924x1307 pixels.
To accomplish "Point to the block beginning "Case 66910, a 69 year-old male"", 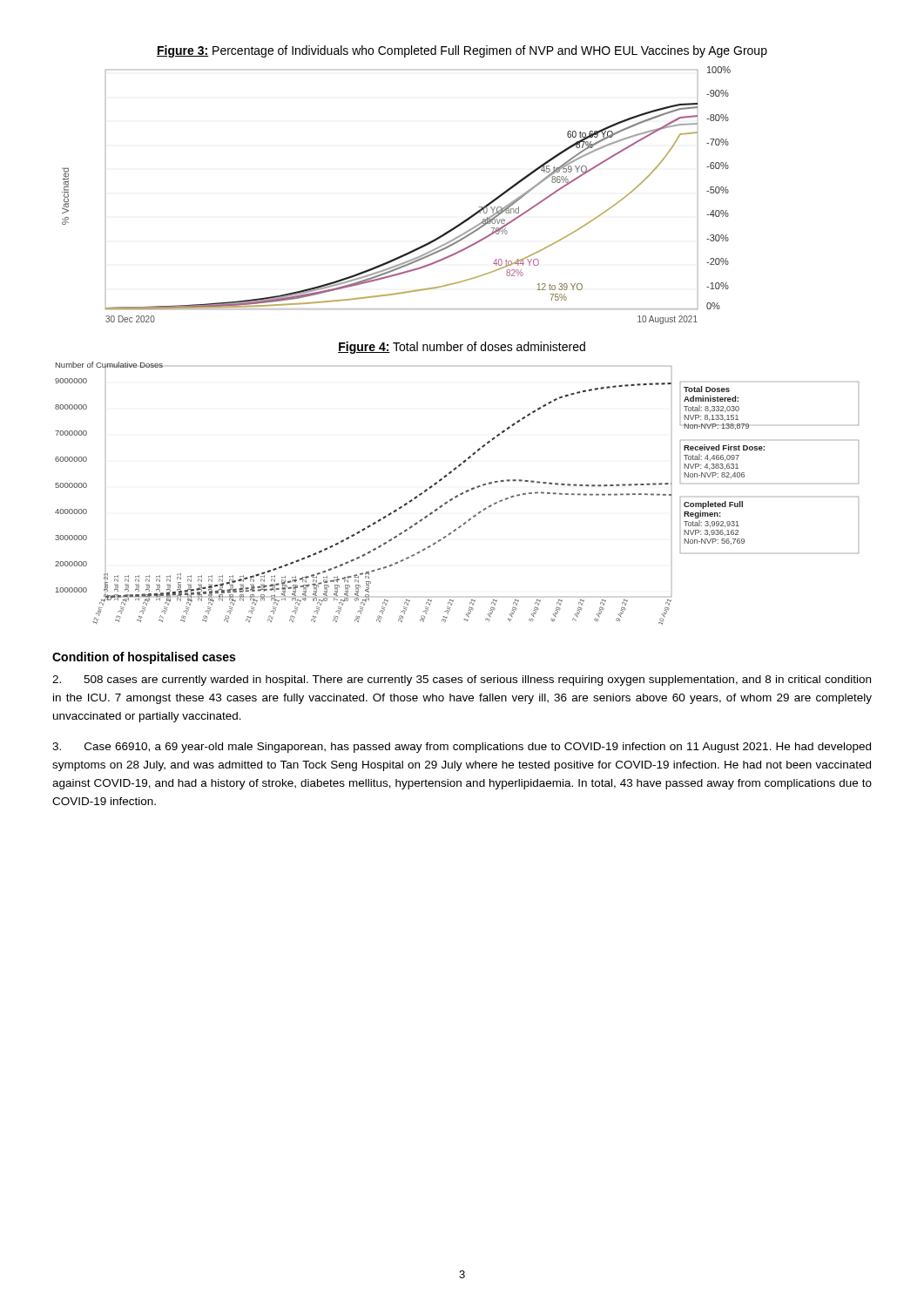I will (x=462, y=773).
